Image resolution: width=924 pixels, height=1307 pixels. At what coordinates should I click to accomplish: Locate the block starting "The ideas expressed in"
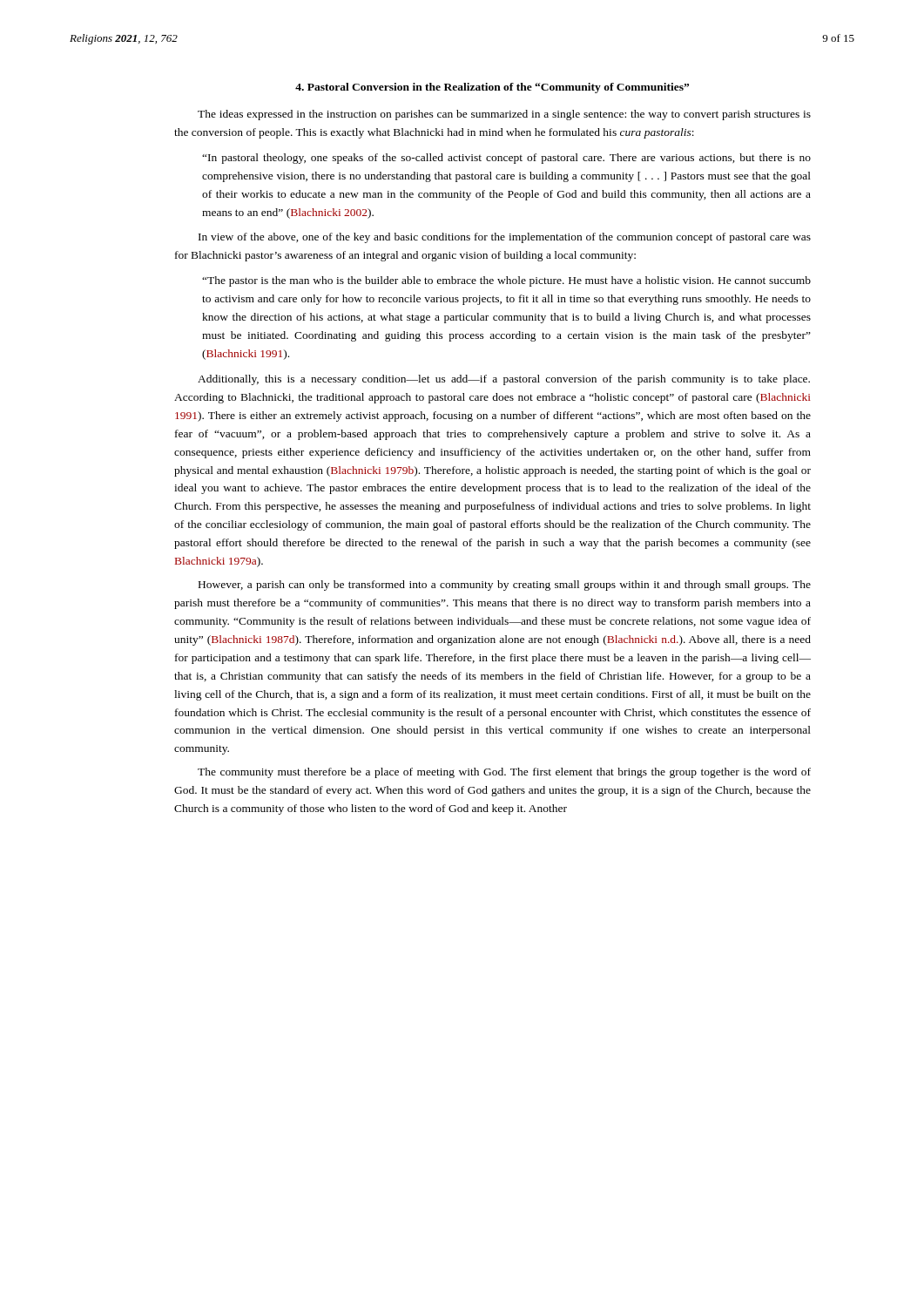tap(492, 123)
